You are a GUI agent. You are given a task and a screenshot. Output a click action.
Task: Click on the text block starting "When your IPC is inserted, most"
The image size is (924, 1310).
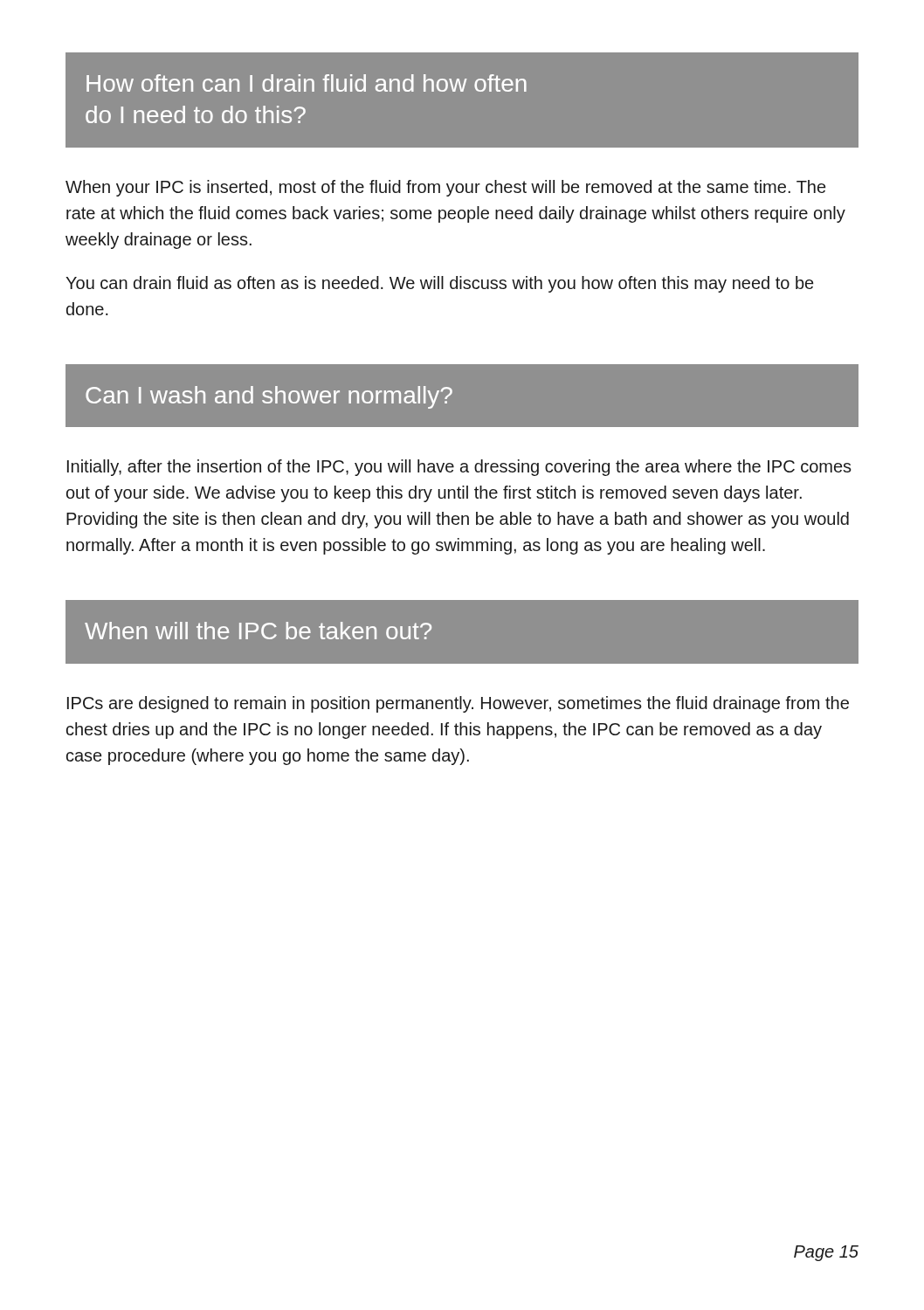coord(455,213)
